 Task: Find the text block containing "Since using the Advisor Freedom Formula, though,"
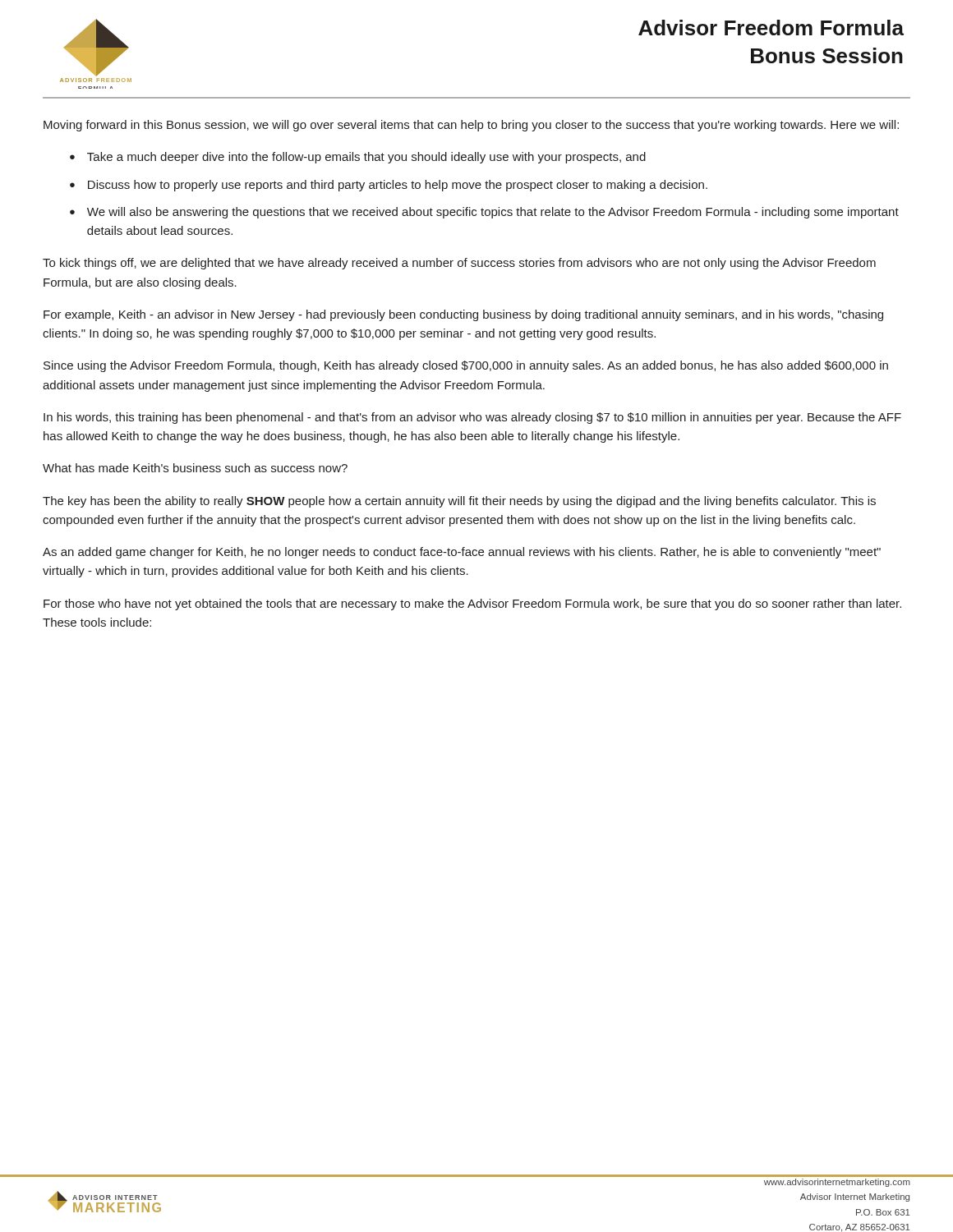click(476, 375)
